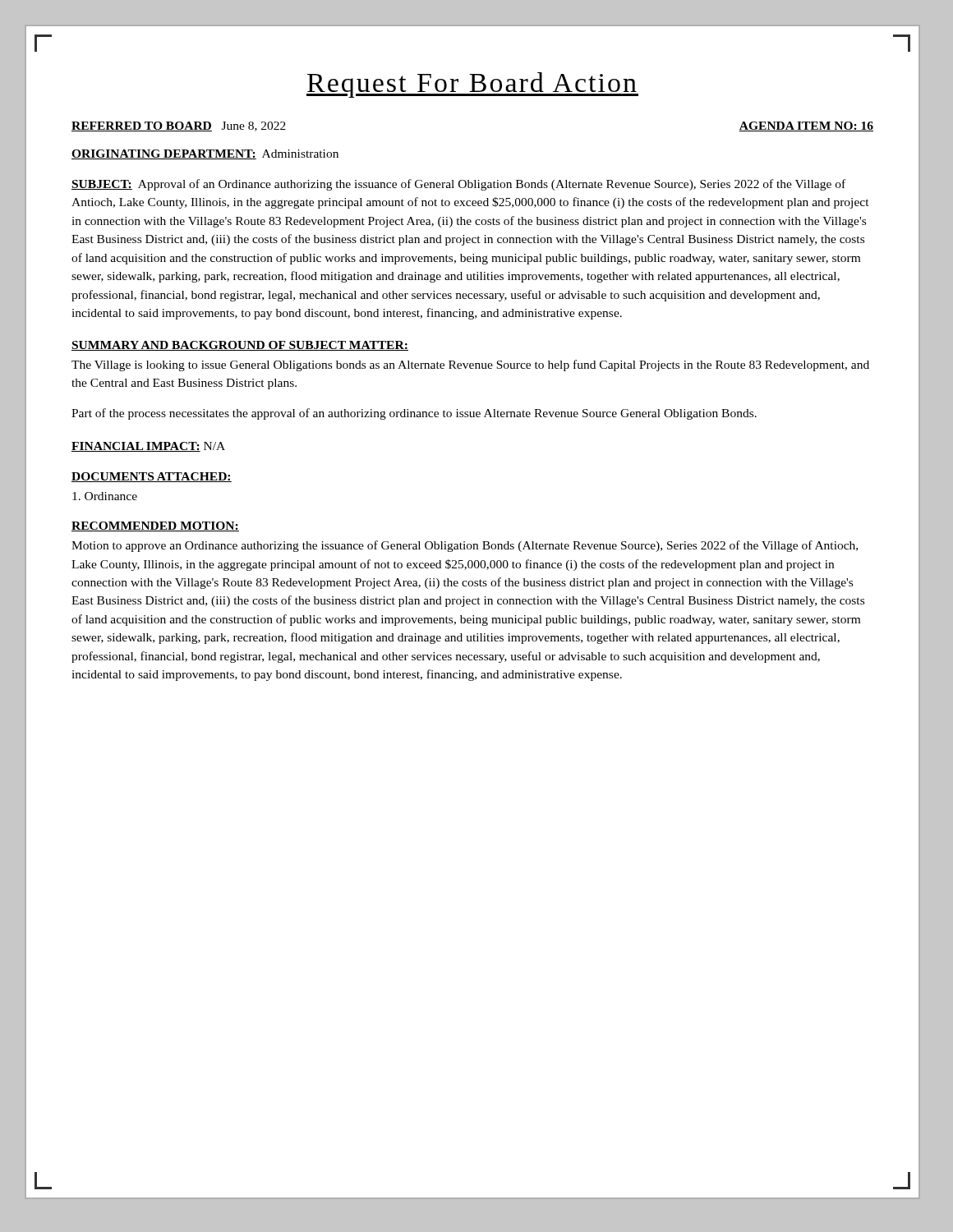Screen dimensions: 1232x953
Task: Where does it say "SUMMARY AND BACKGROUND OF SUBJECT MATTER:"?
Action: click(x=240, y=344)
